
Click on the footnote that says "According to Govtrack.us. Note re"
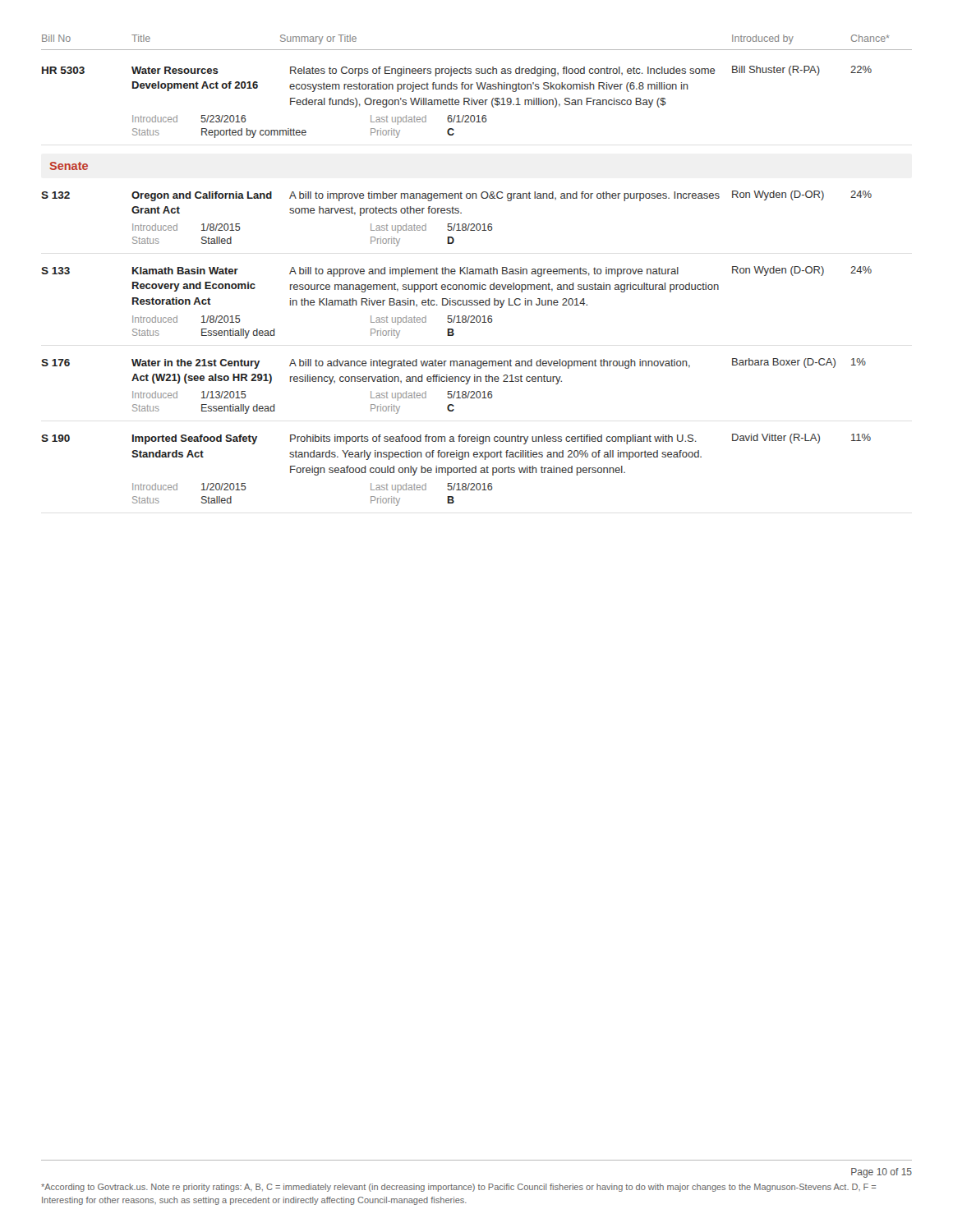[x=459, y=1193]
